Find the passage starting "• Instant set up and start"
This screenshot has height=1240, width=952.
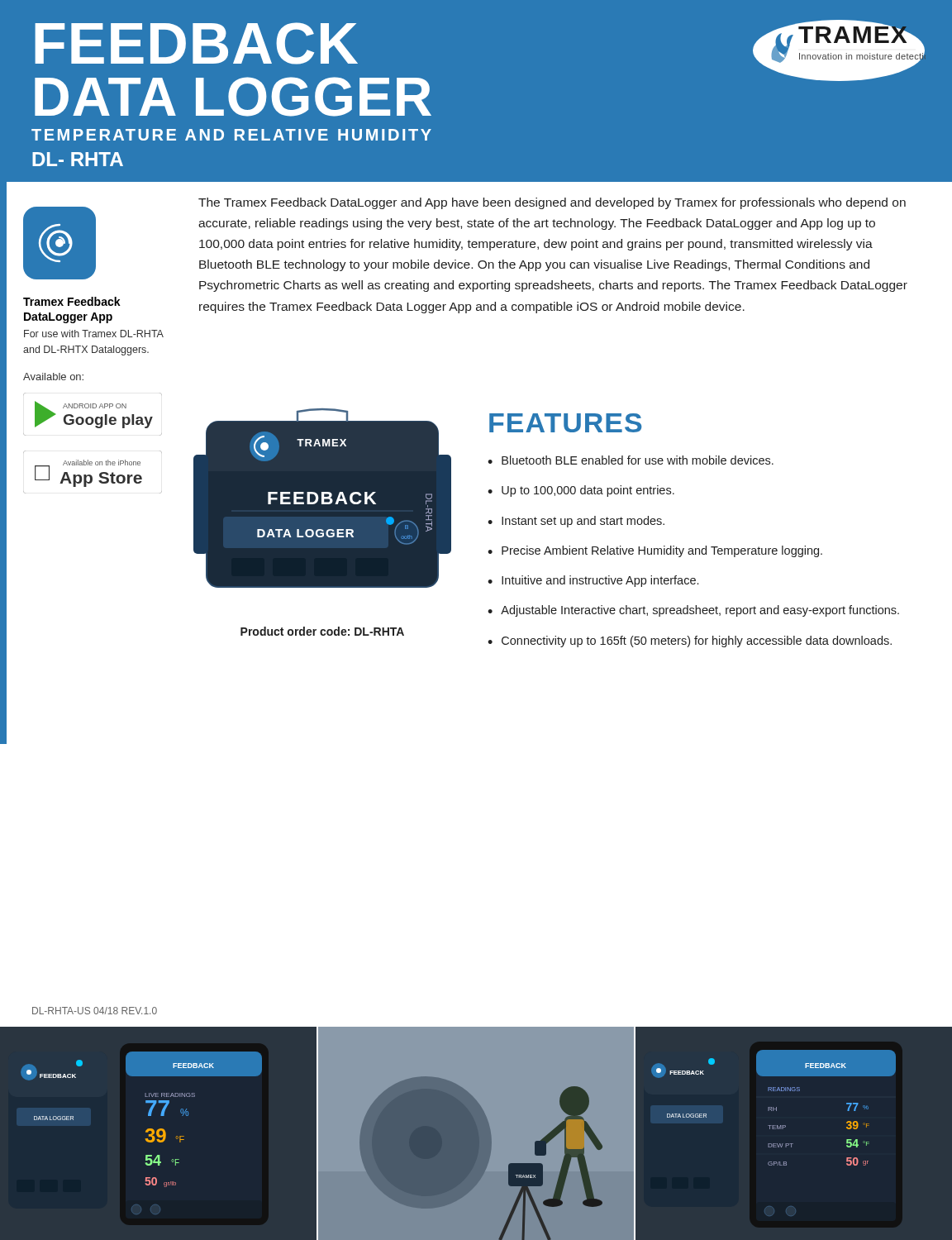click(x=577, y=522)
